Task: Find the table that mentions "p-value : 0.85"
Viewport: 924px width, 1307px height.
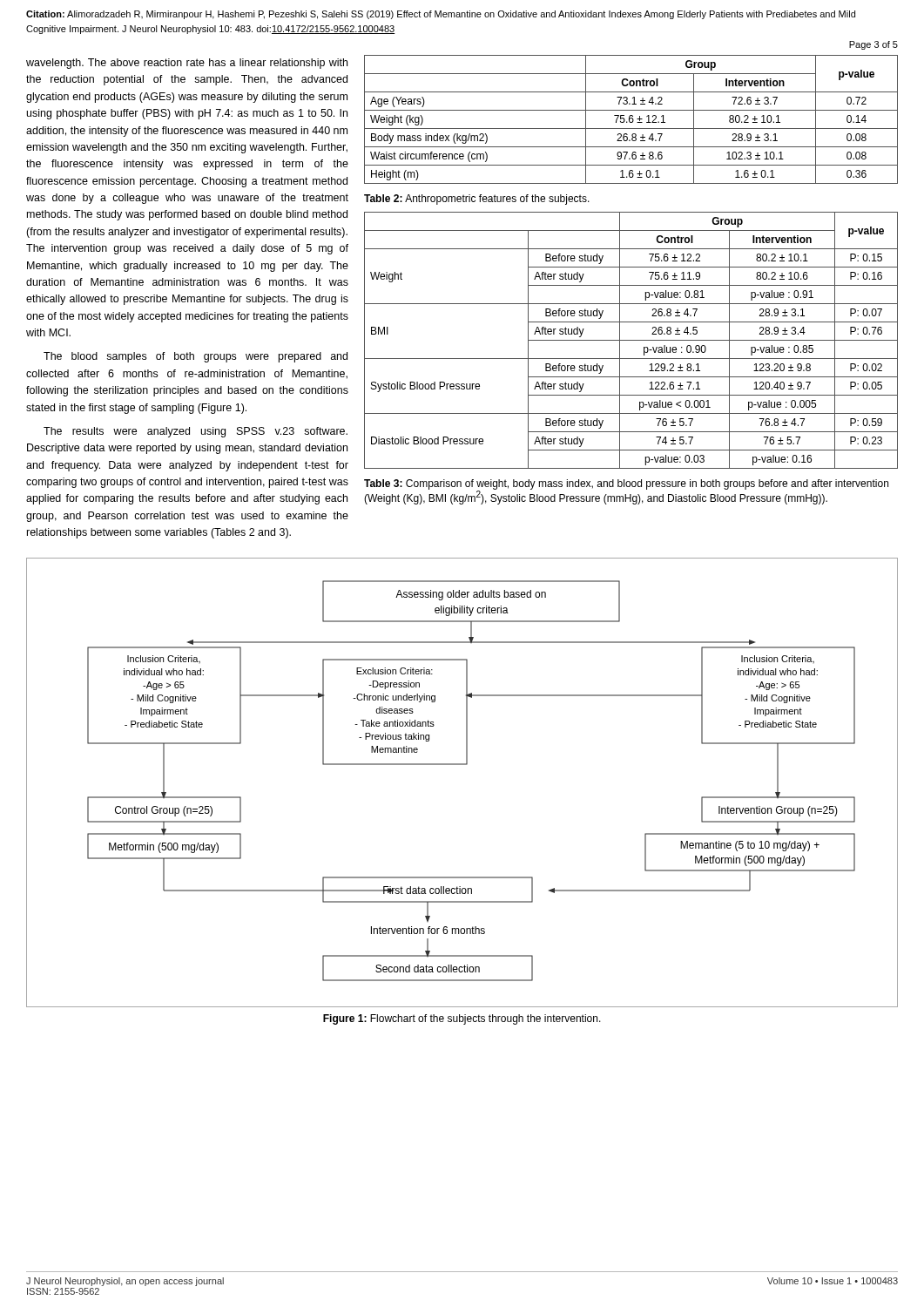Action: (x=631, y=340)
